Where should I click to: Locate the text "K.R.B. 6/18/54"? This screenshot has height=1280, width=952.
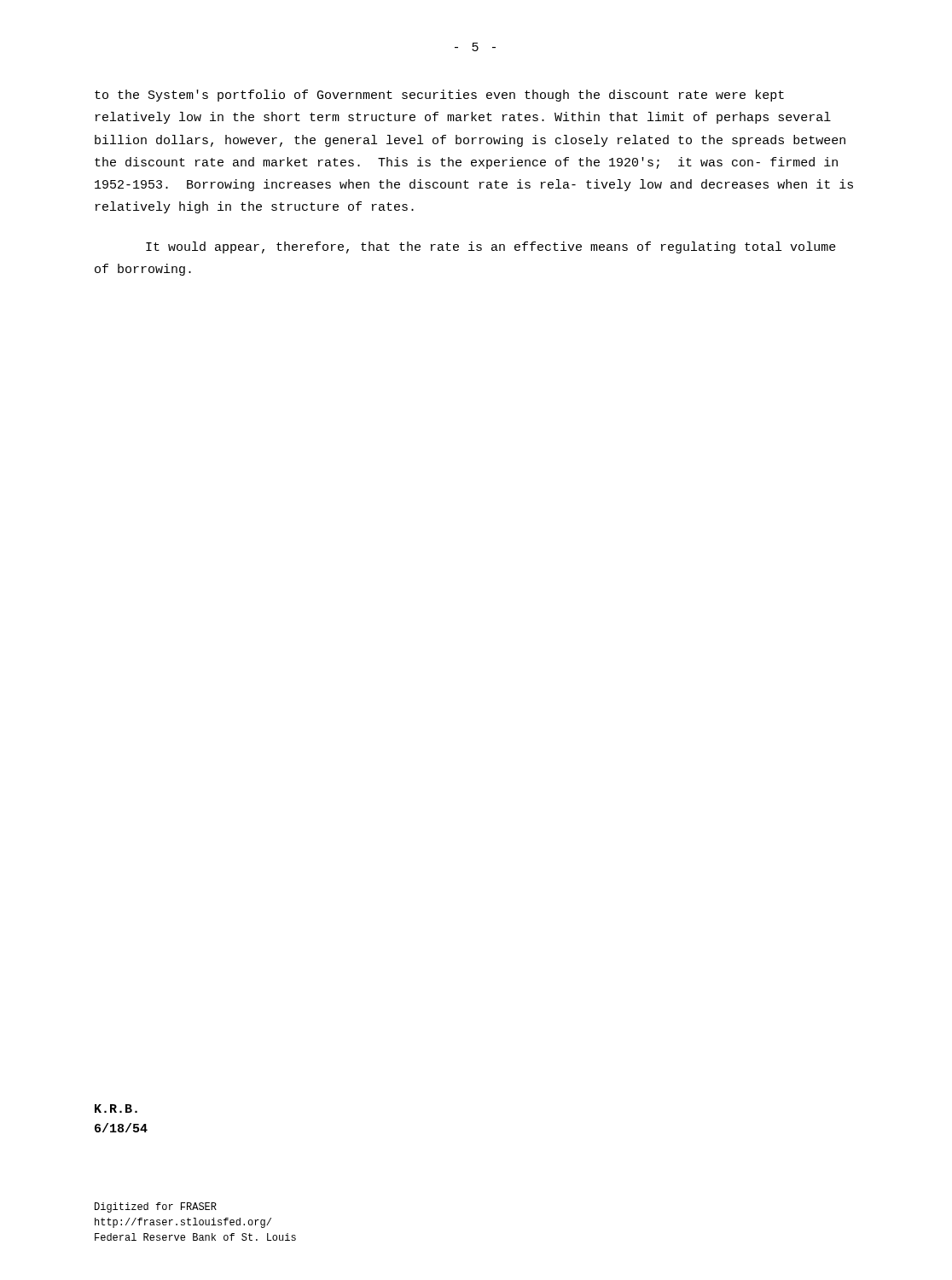[x=121, y=1119]
